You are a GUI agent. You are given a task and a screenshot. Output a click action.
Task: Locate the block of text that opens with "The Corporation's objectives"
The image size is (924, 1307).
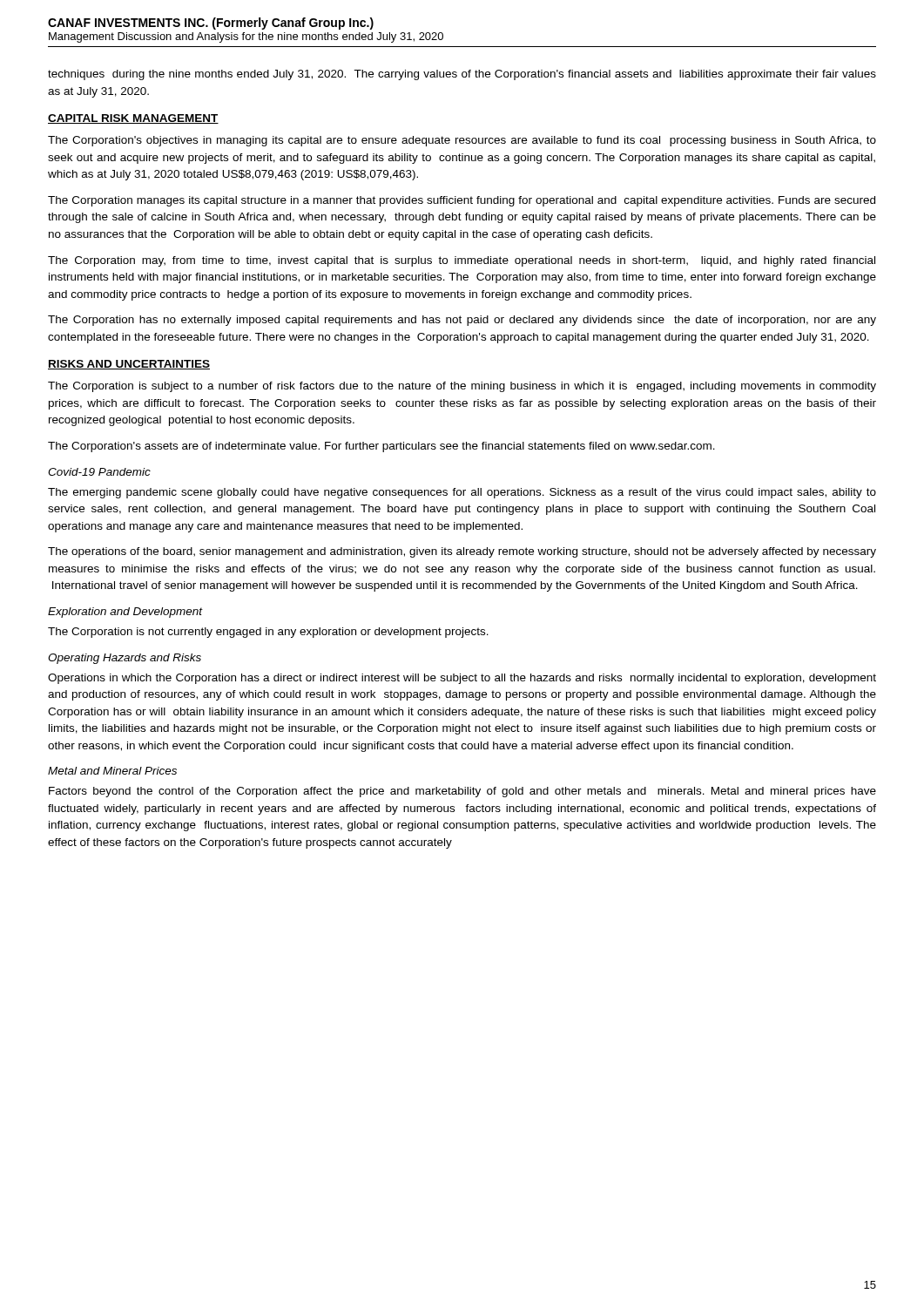click(462, 157)
